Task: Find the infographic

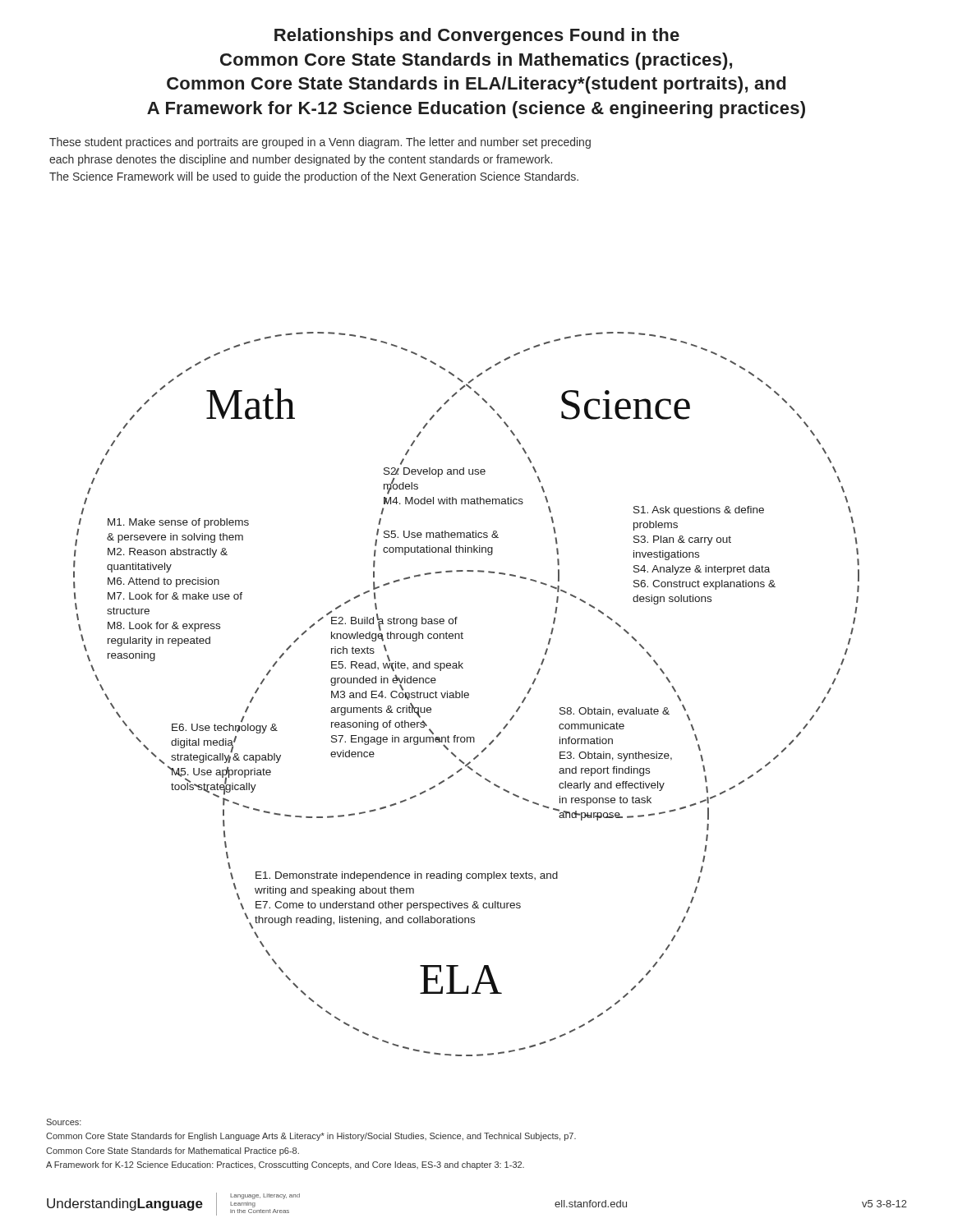Action: click(476, 653)
